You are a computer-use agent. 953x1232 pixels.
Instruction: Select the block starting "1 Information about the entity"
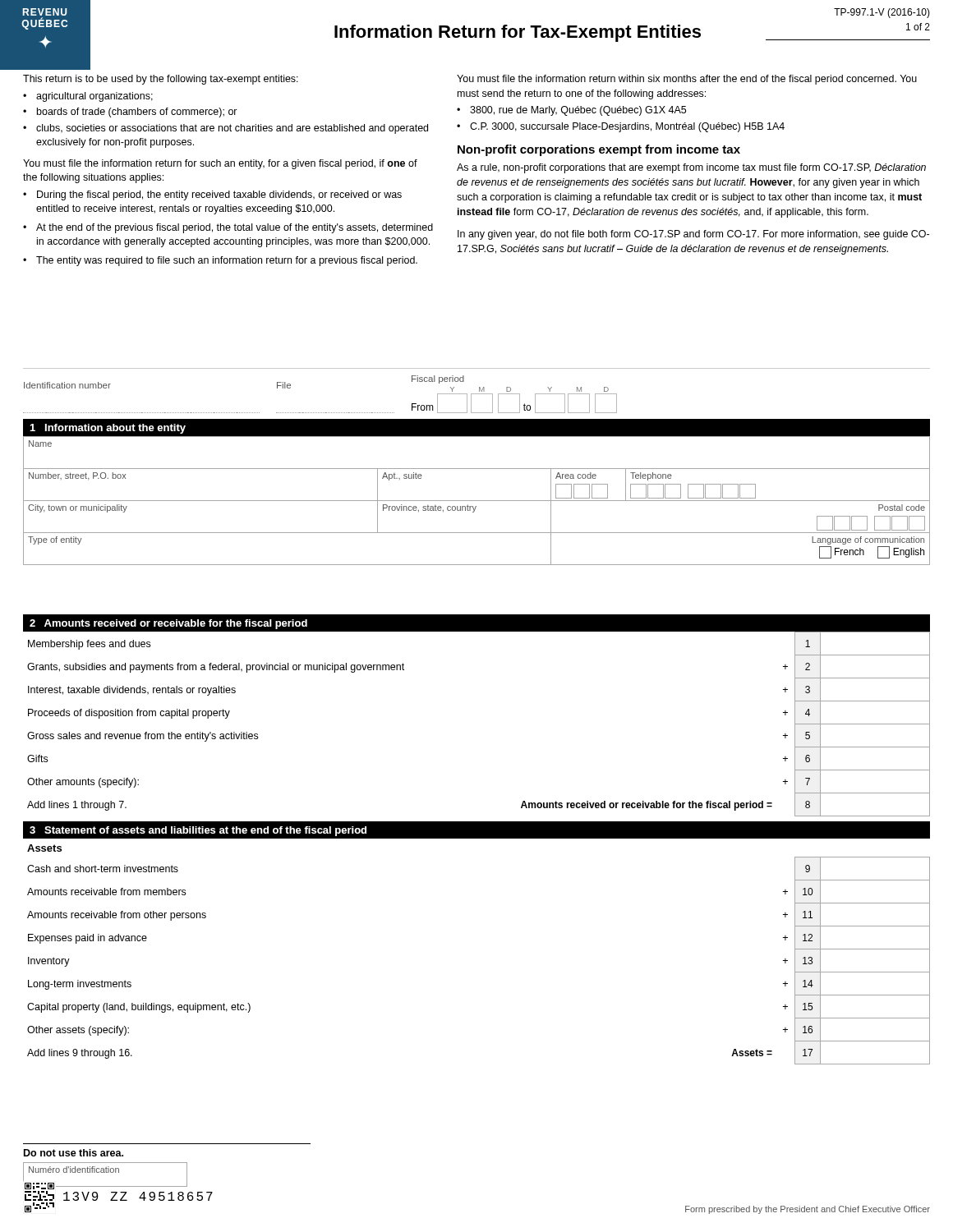[x=108, y=428]
